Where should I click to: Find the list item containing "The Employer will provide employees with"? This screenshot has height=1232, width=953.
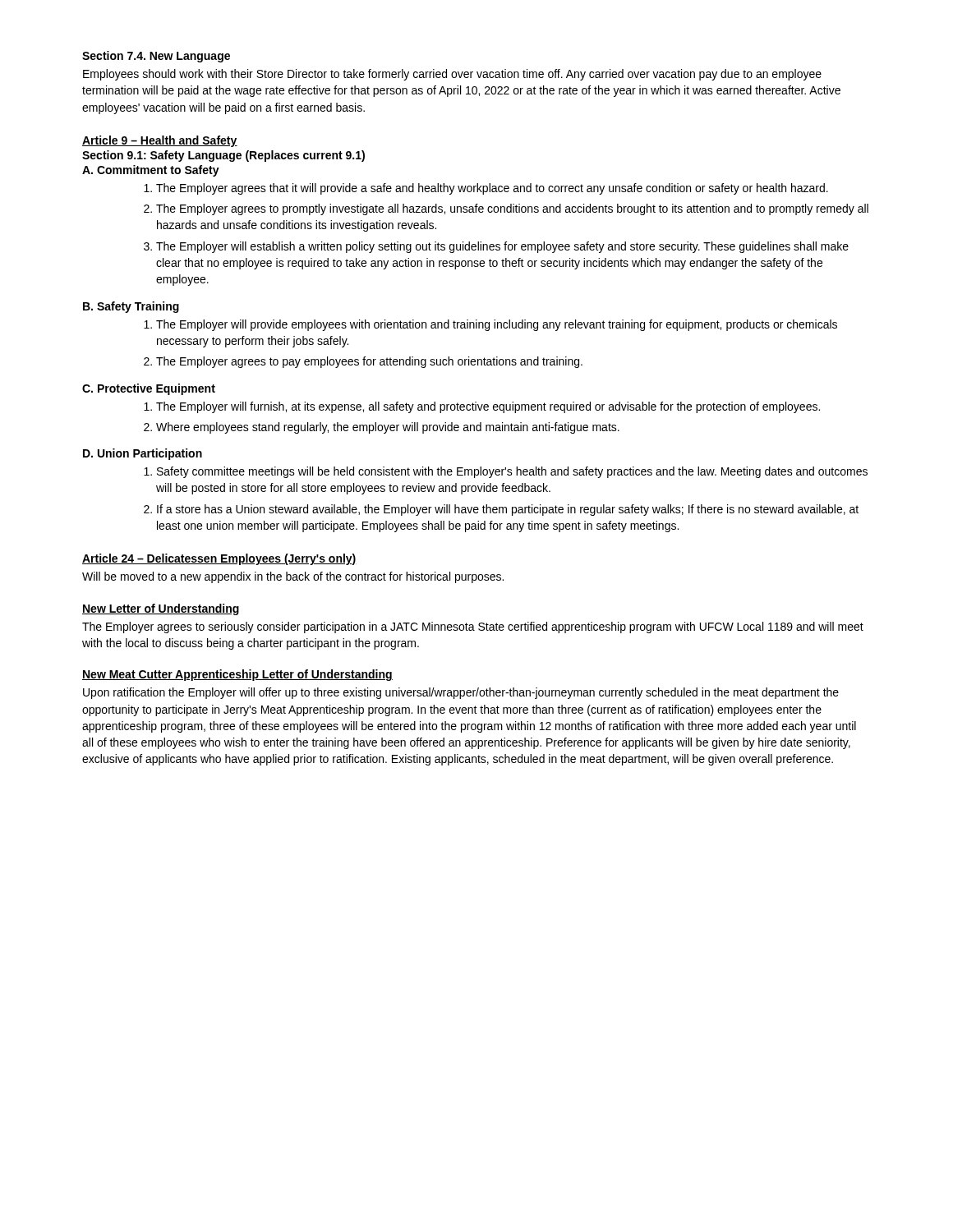pos(497,333)
